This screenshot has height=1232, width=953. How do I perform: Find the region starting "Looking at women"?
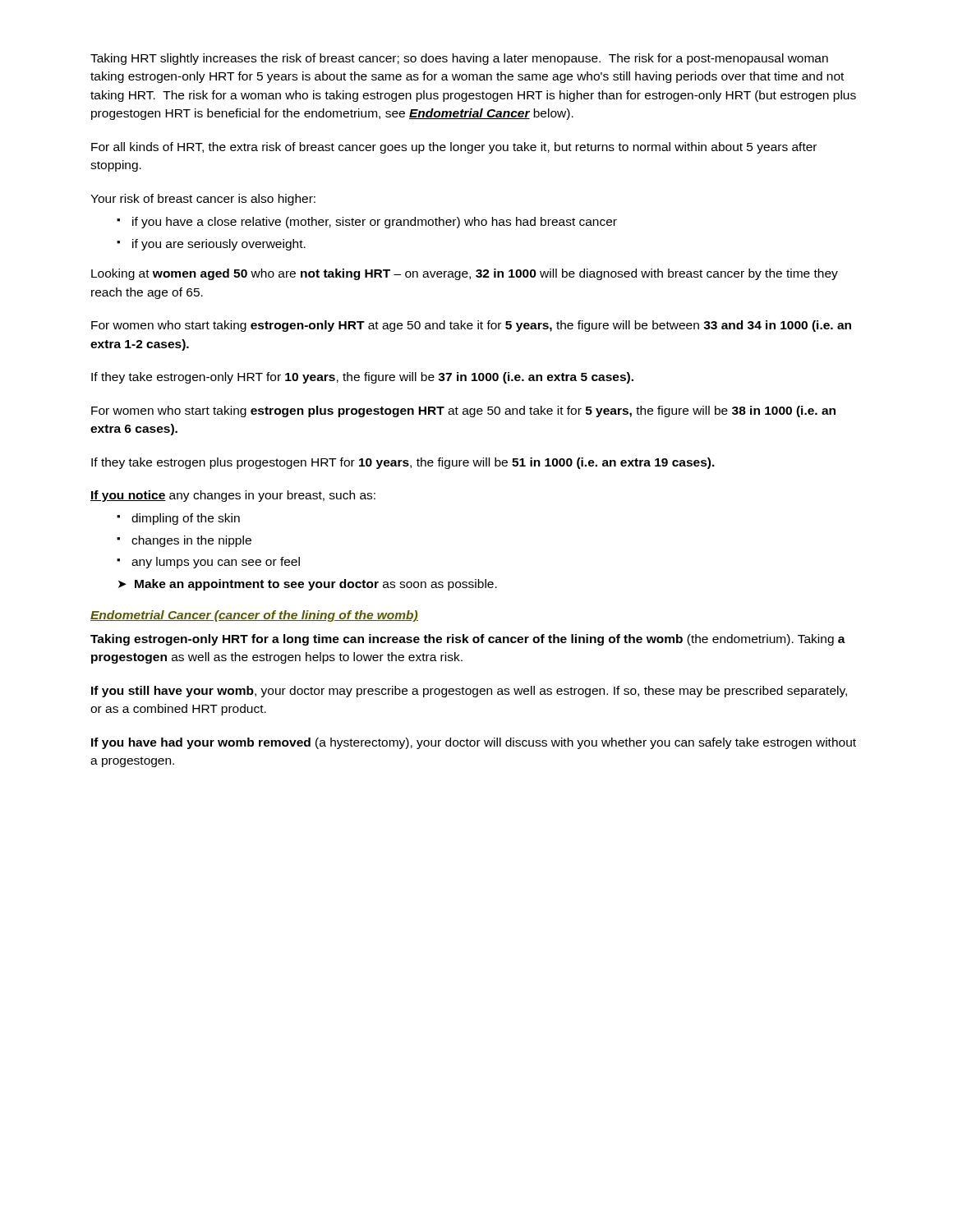(464, 282)
